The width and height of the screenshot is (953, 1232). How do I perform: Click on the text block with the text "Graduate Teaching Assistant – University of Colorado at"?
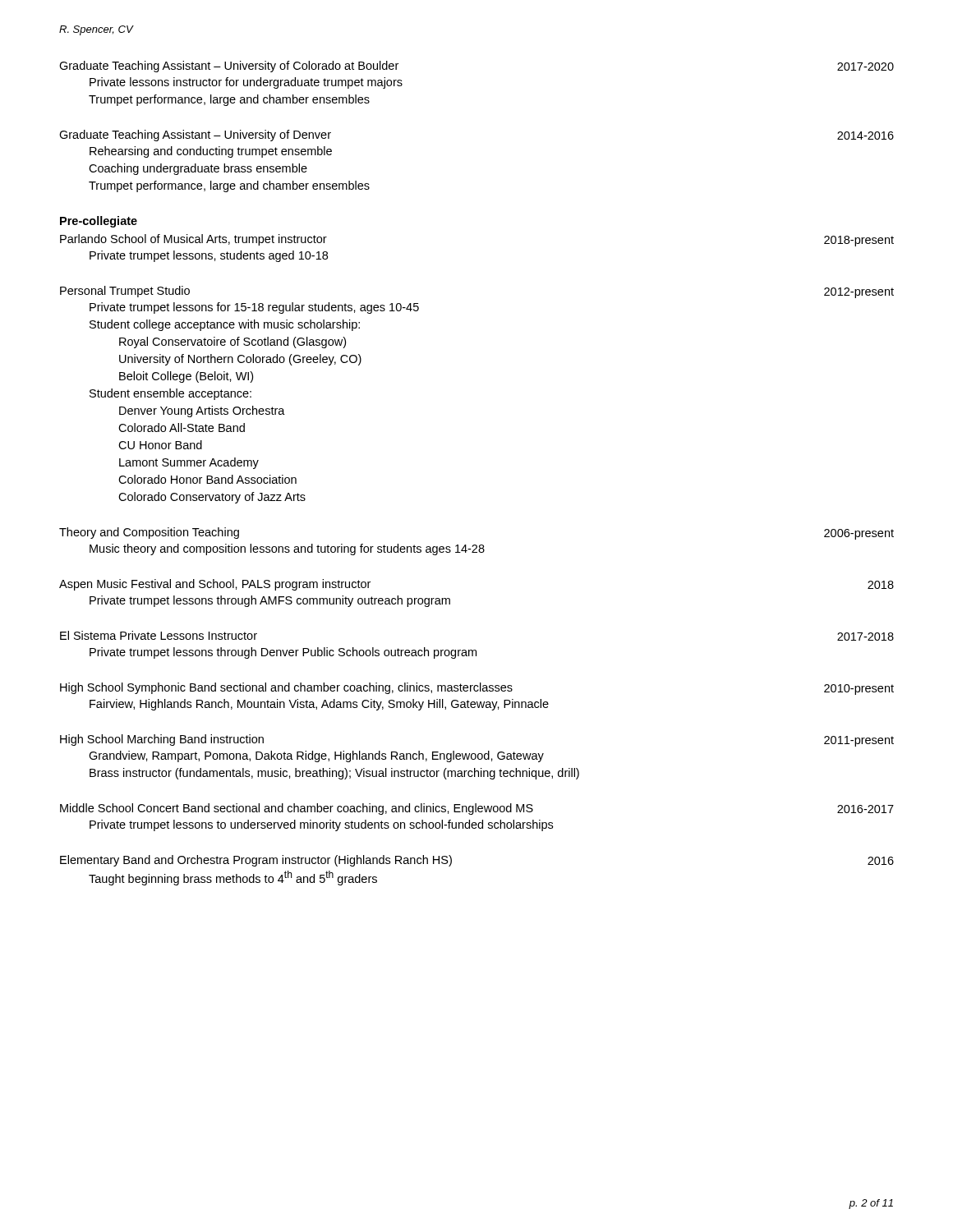click(x=227, y=69)
